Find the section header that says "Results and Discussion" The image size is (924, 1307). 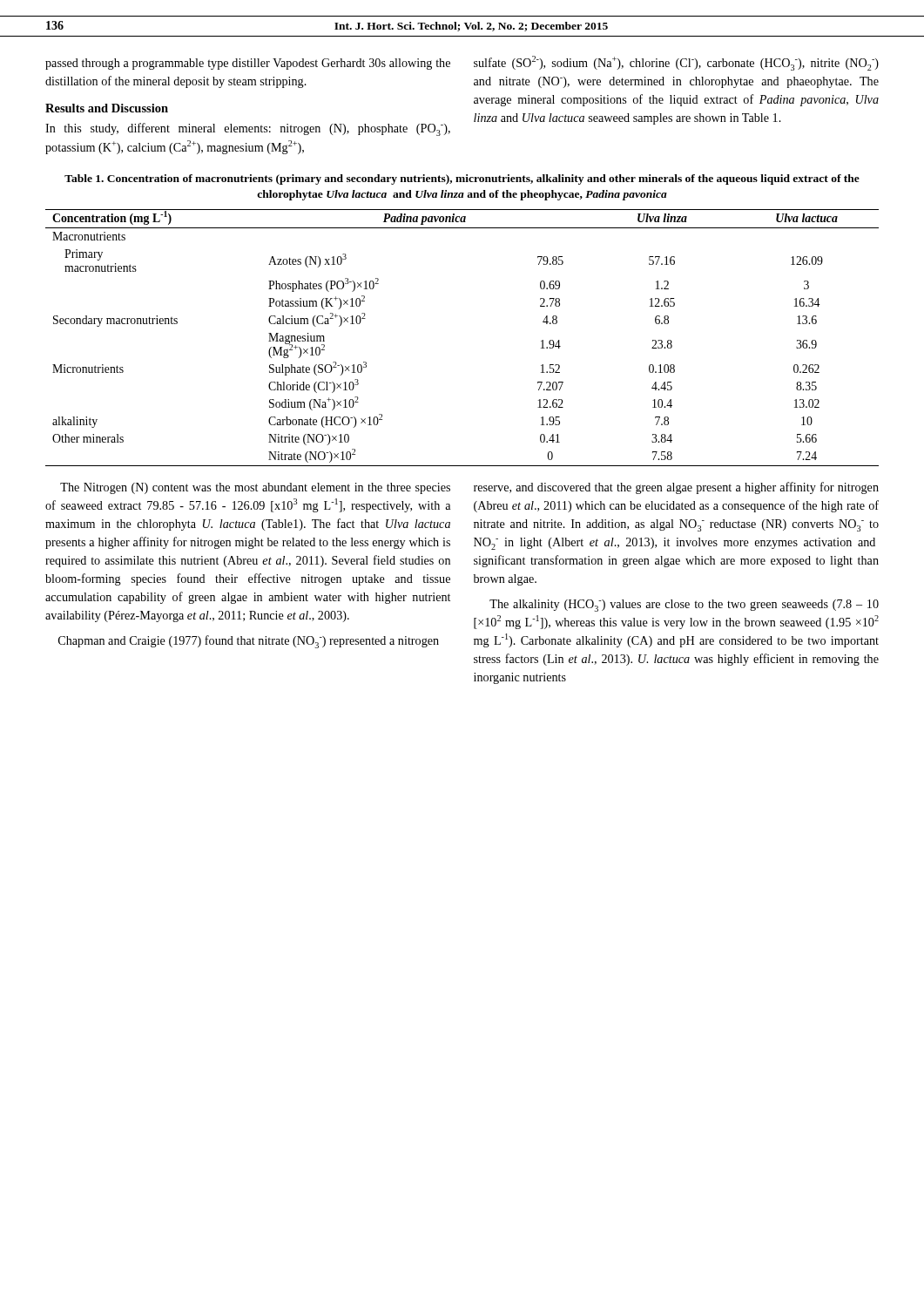coord(107,108)
